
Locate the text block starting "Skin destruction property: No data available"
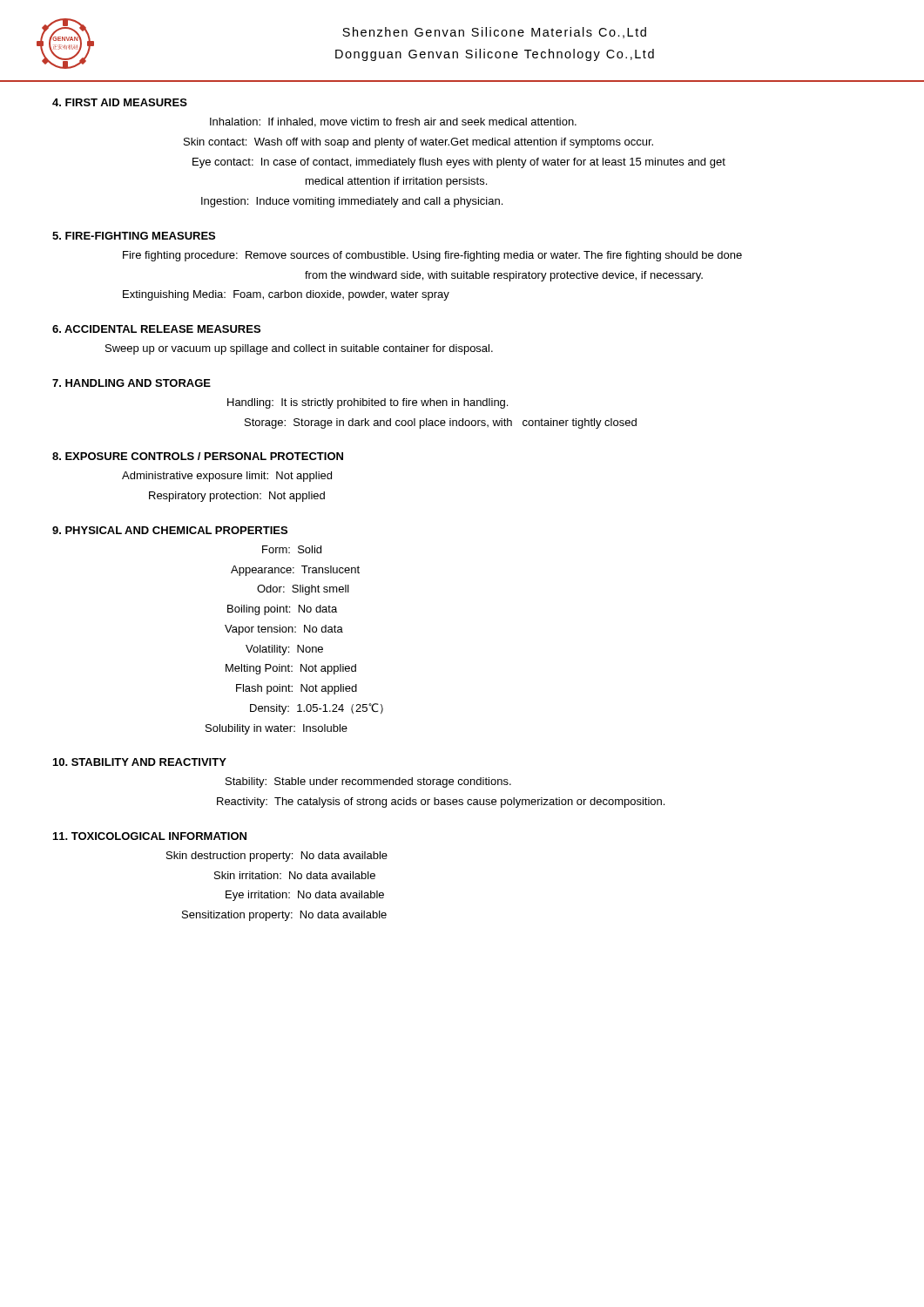point(277,855)
